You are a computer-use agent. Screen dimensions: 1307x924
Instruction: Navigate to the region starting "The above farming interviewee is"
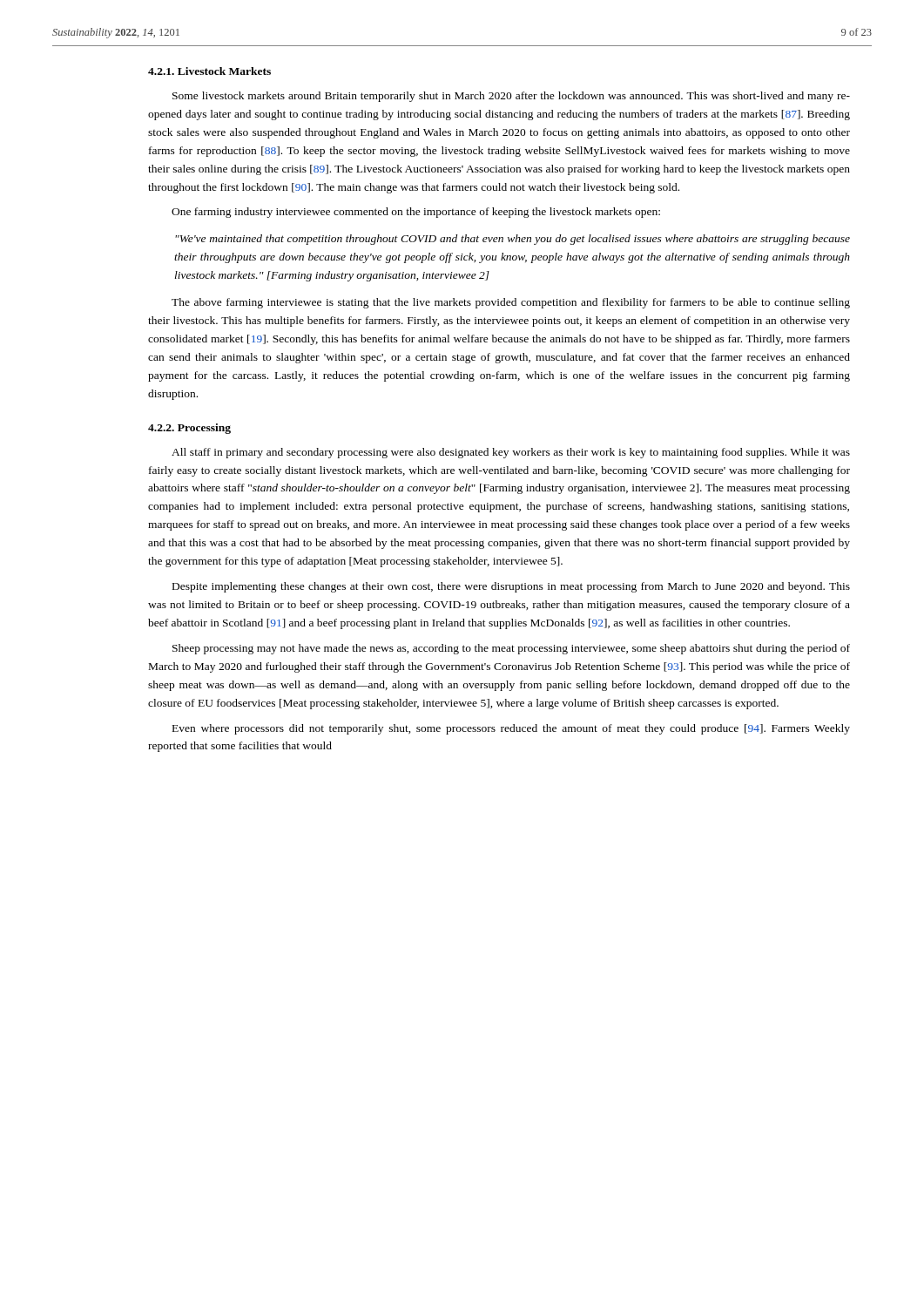tap(499, 348)
